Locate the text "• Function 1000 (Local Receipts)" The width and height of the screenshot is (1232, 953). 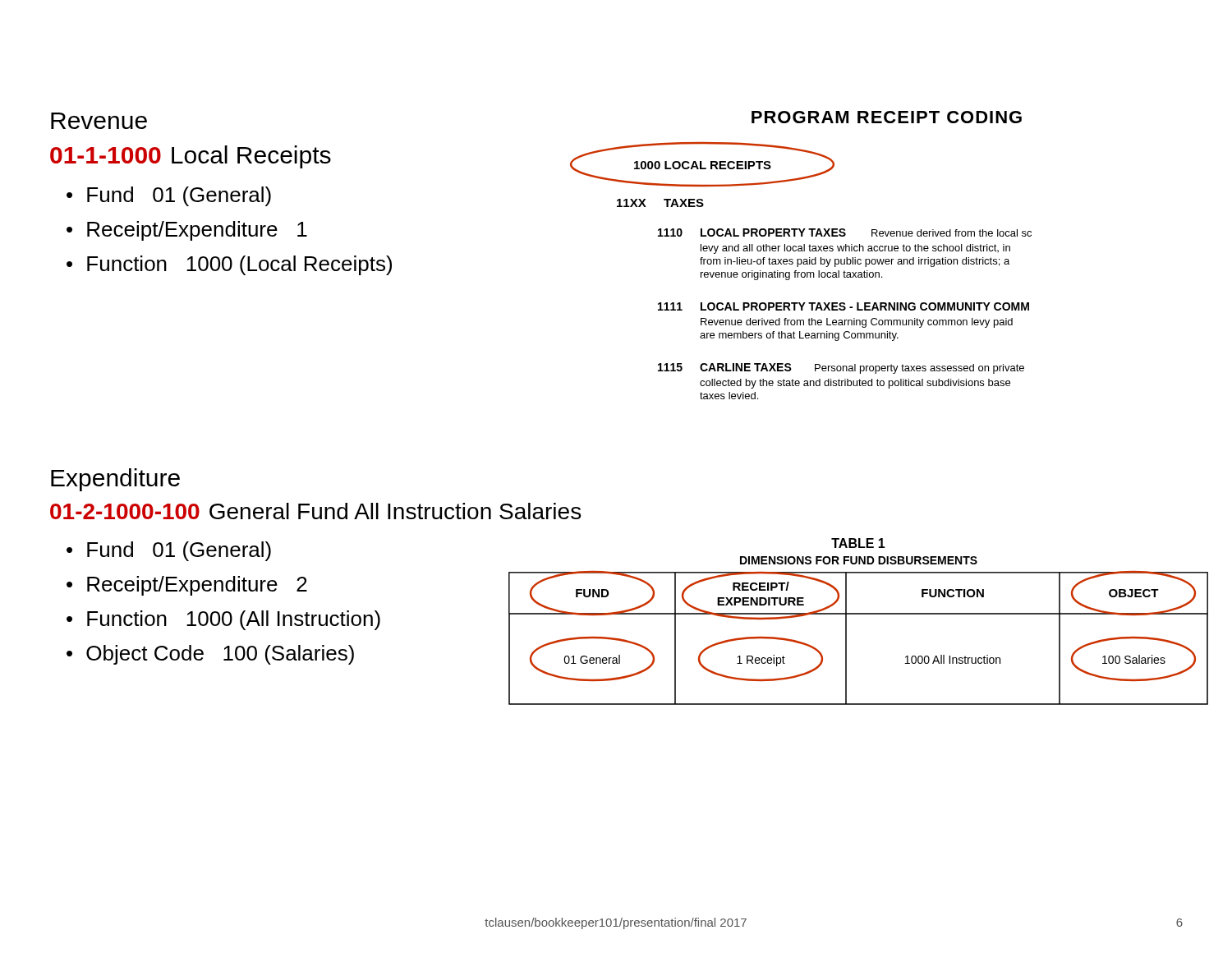pyautogui.click(x=229, y=264)
